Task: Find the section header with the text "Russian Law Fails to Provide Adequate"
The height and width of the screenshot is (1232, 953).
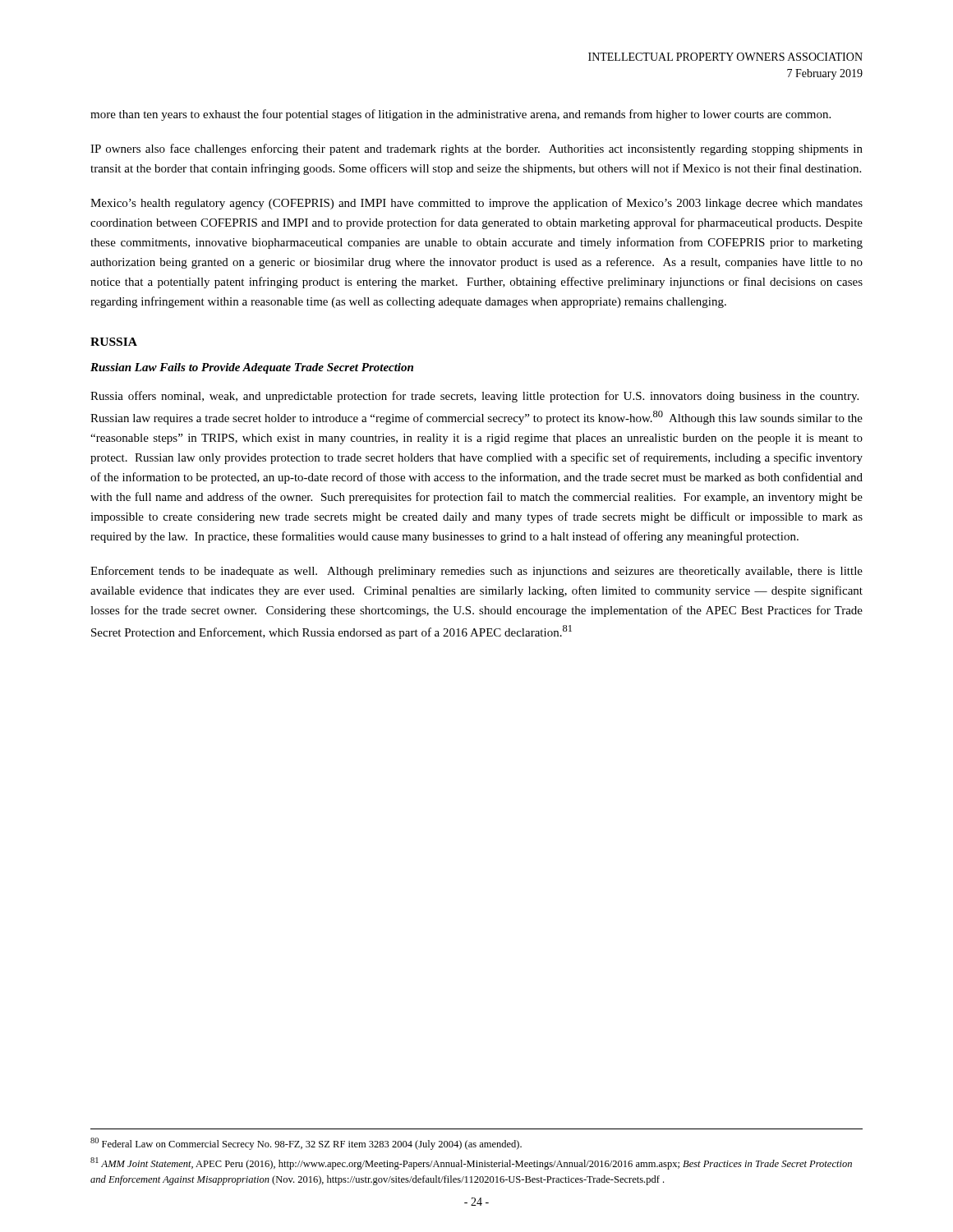Action: coord(252,367)
